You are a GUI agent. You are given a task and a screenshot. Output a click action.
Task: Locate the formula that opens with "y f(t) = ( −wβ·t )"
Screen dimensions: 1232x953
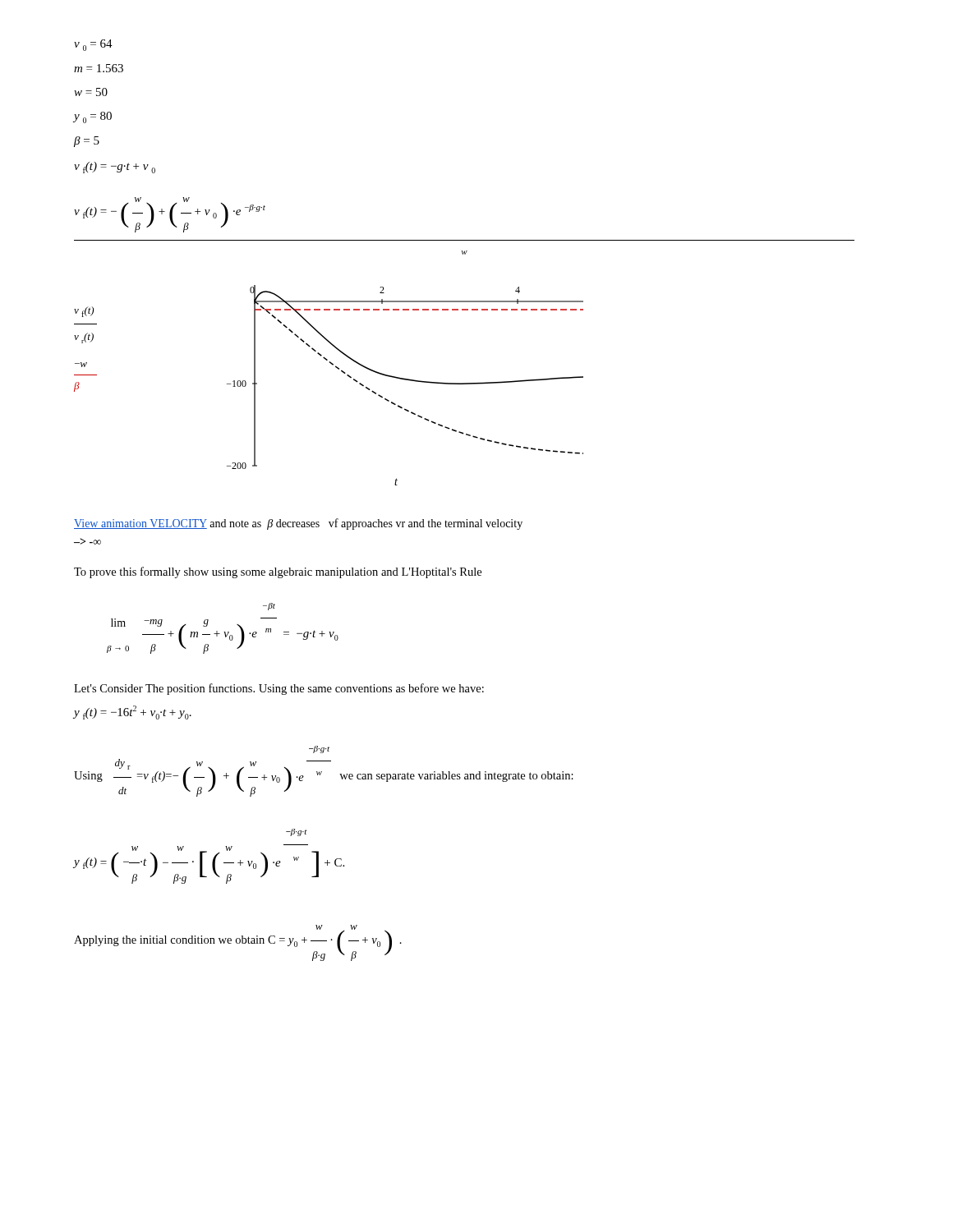pos(210,860)
